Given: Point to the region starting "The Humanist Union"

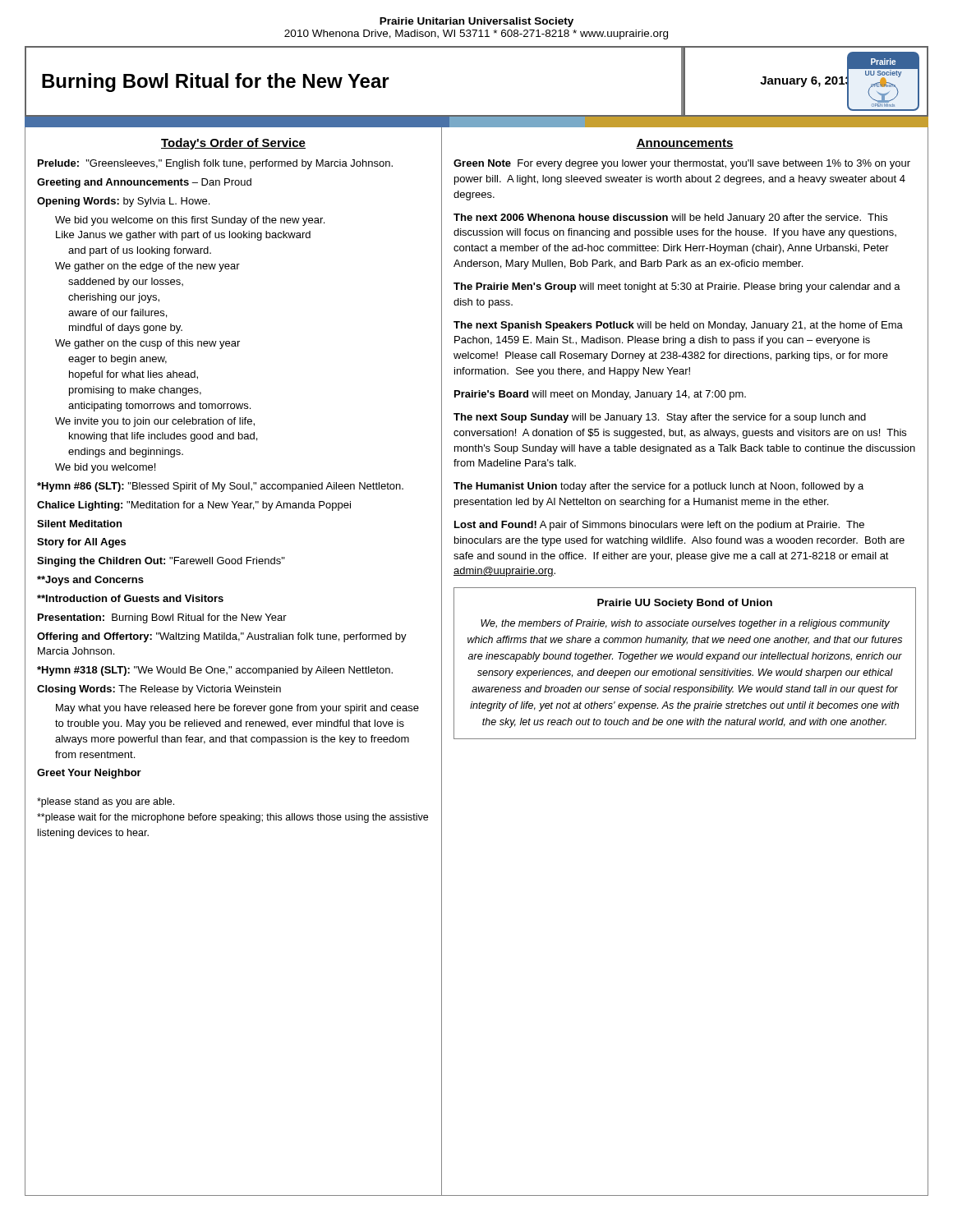Looking at the screenshot, I should pyautogui.click(x=659, y=494).
